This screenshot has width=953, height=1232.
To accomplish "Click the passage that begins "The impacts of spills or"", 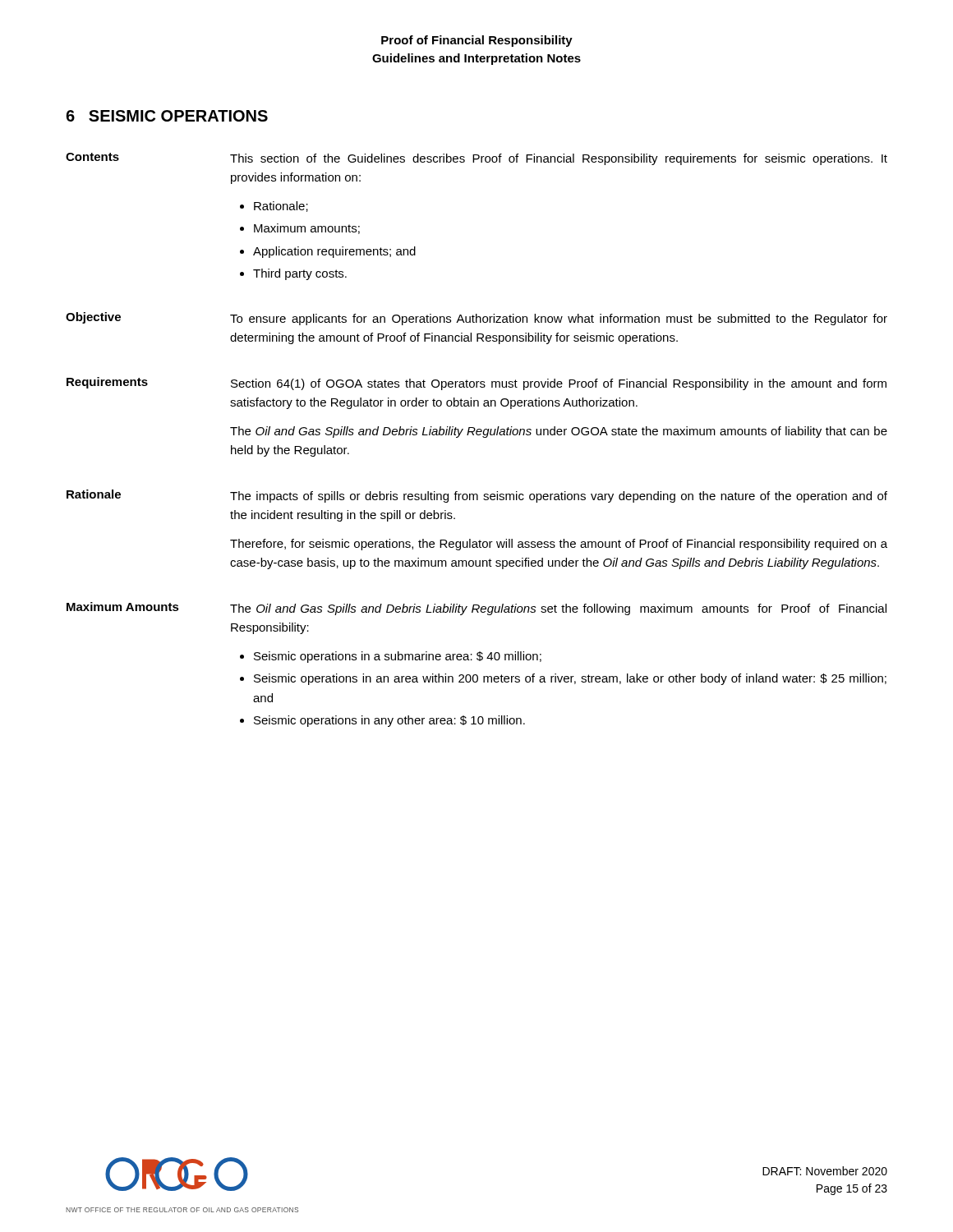I will click(x=559, y=505).
